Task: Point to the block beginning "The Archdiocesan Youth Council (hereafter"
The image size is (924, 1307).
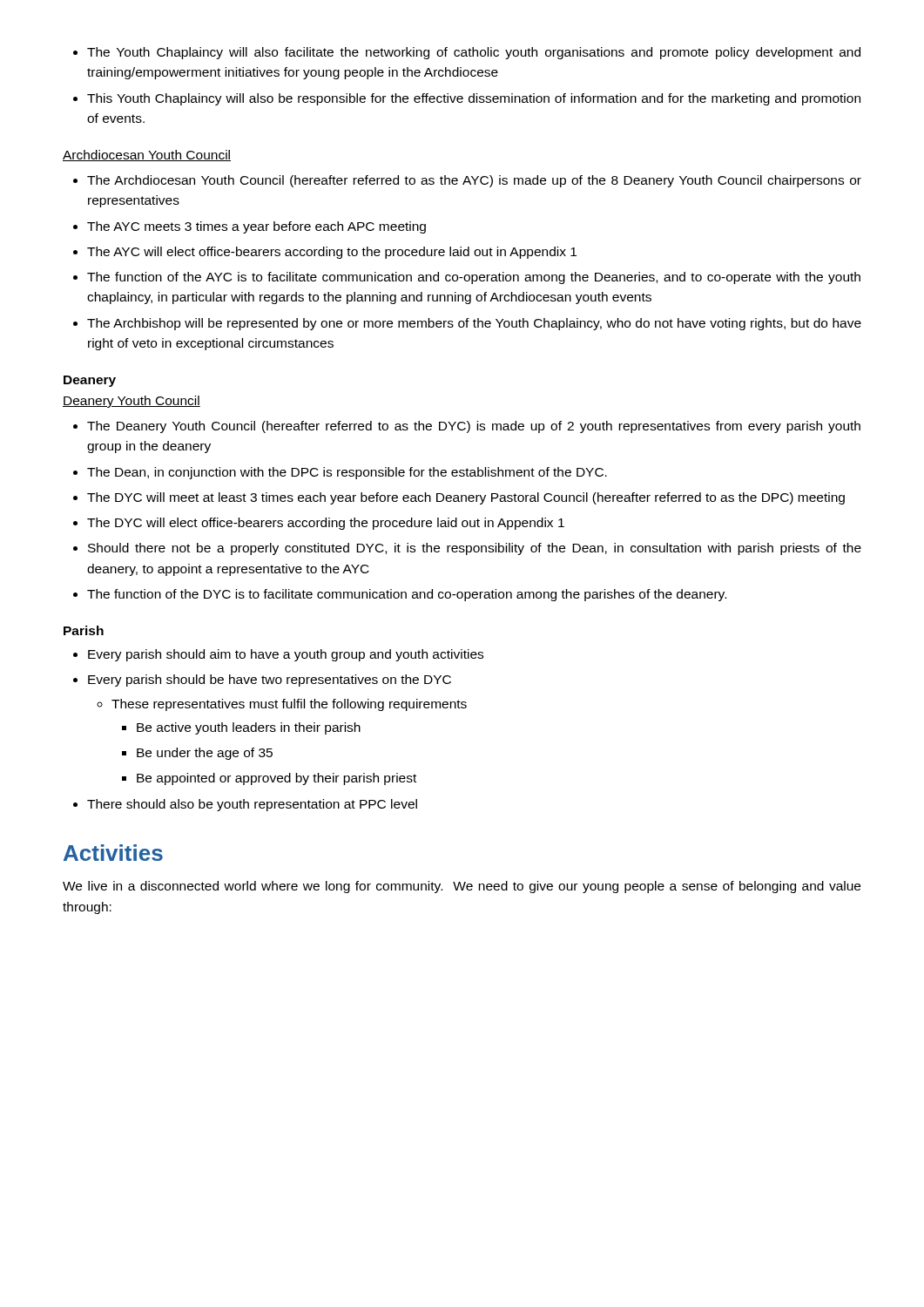Action: pyautogui.click(x=474, y=190)
